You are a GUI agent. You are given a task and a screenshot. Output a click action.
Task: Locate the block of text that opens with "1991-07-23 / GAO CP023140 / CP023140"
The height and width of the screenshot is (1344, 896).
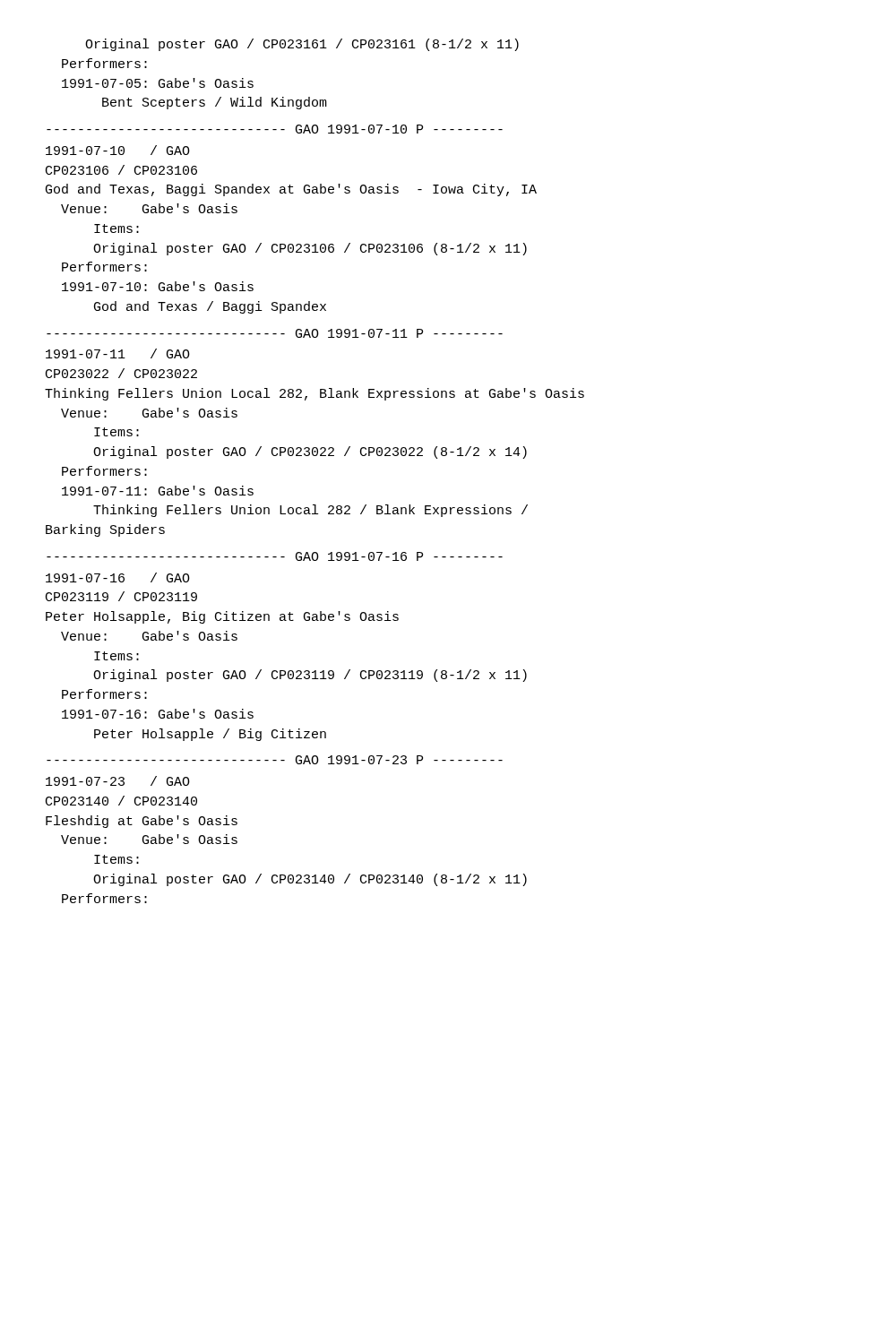coord(118,781)
